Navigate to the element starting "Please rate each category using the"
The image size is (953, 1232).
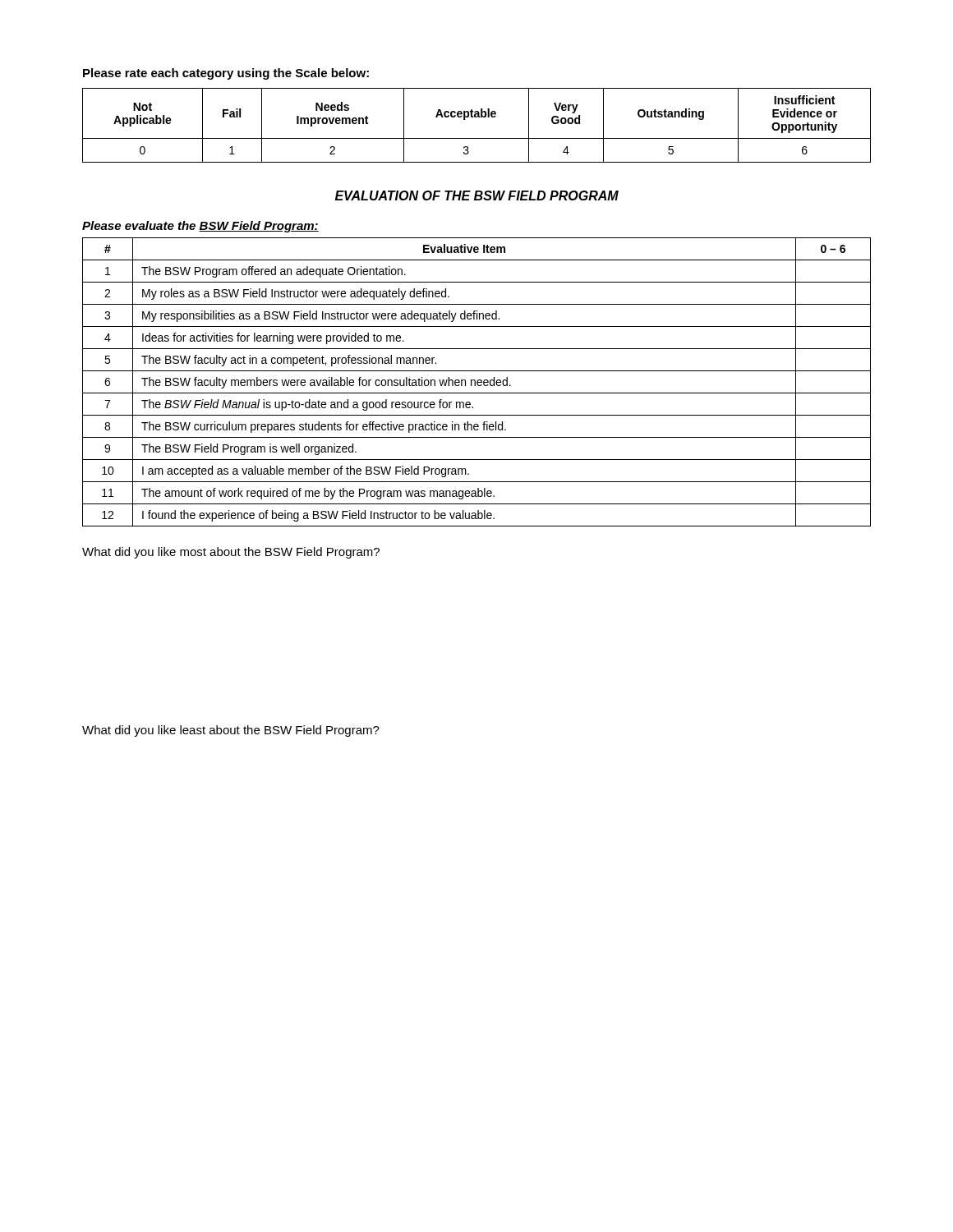pyautogui.click(x=226, y=73)
